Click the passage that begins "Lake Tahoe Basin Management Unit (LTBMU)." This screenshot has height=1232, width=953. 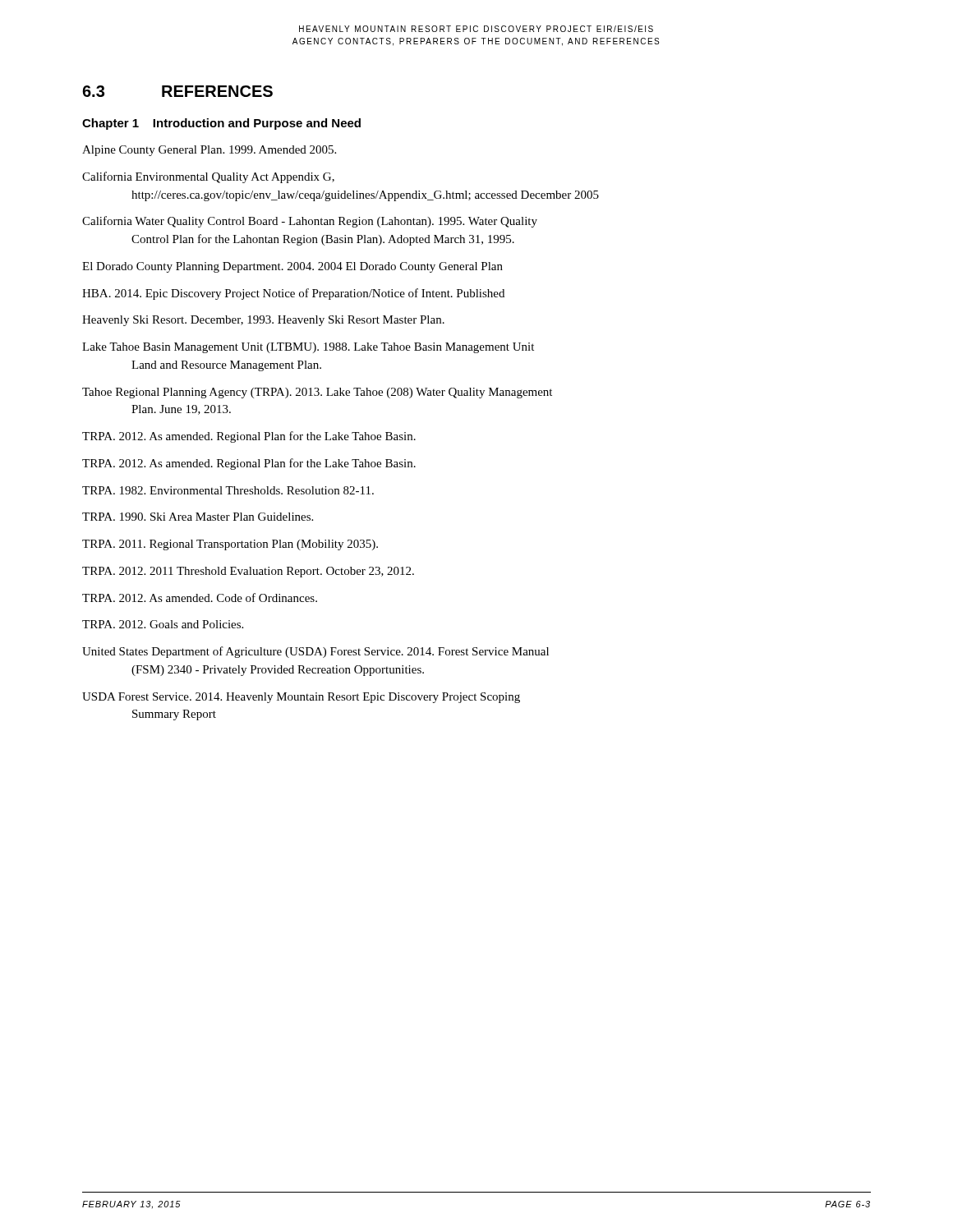tap(308, 356)
